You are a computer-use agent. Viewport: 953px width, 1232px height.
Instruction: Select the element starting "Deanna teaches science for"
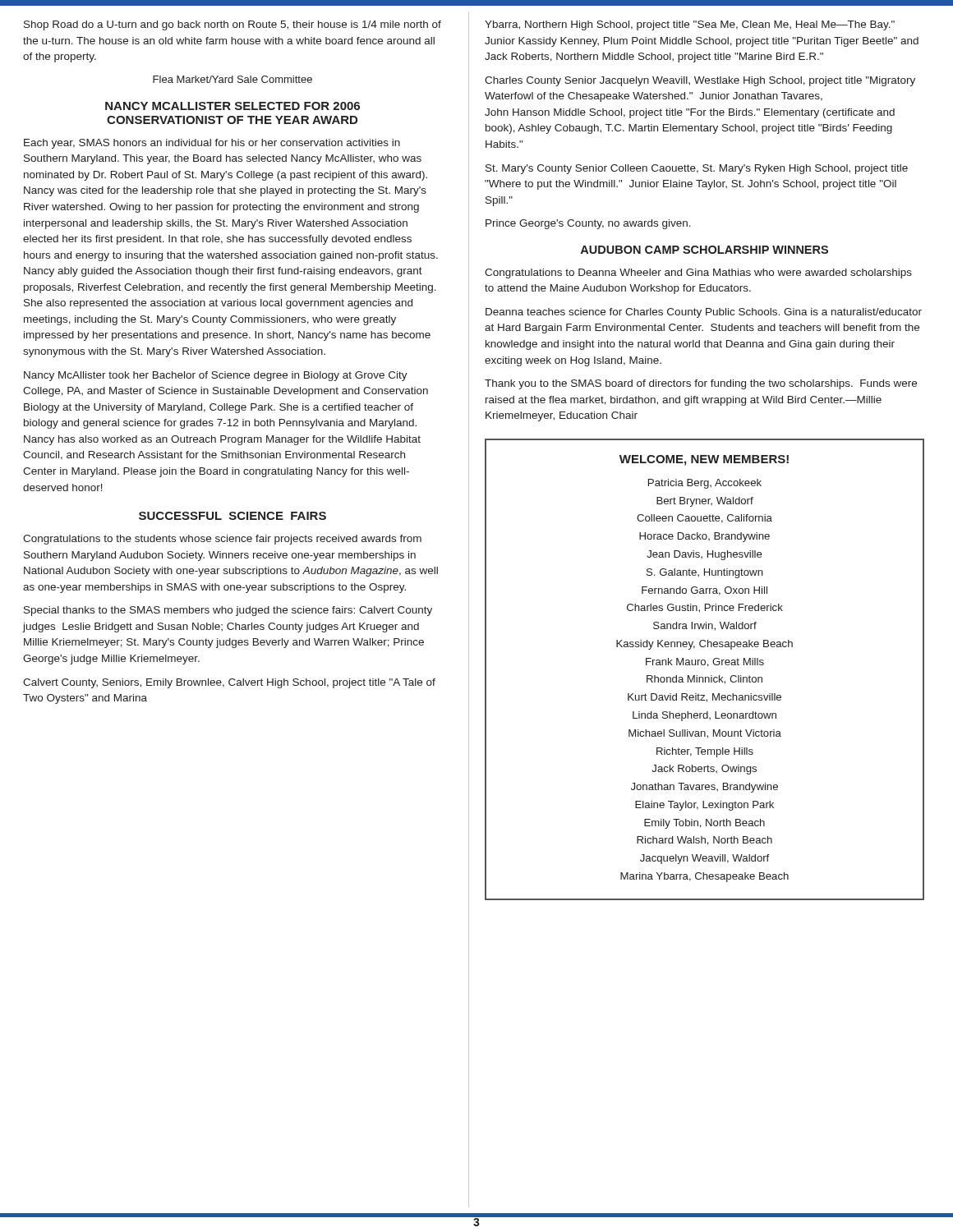pos(704,336)
